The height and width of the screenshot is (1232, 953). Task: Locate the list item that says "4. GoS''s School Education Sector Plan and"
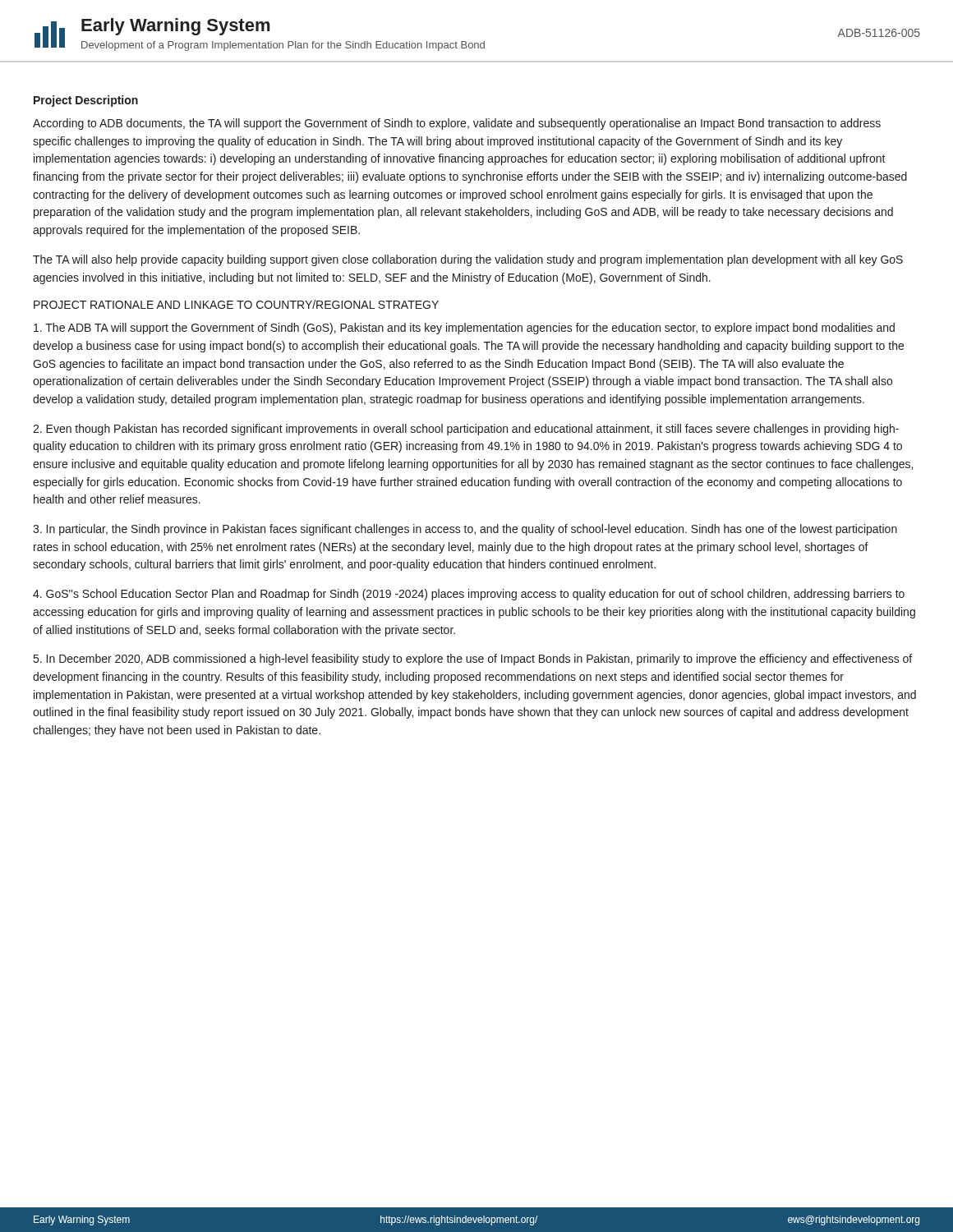point(474,612)
